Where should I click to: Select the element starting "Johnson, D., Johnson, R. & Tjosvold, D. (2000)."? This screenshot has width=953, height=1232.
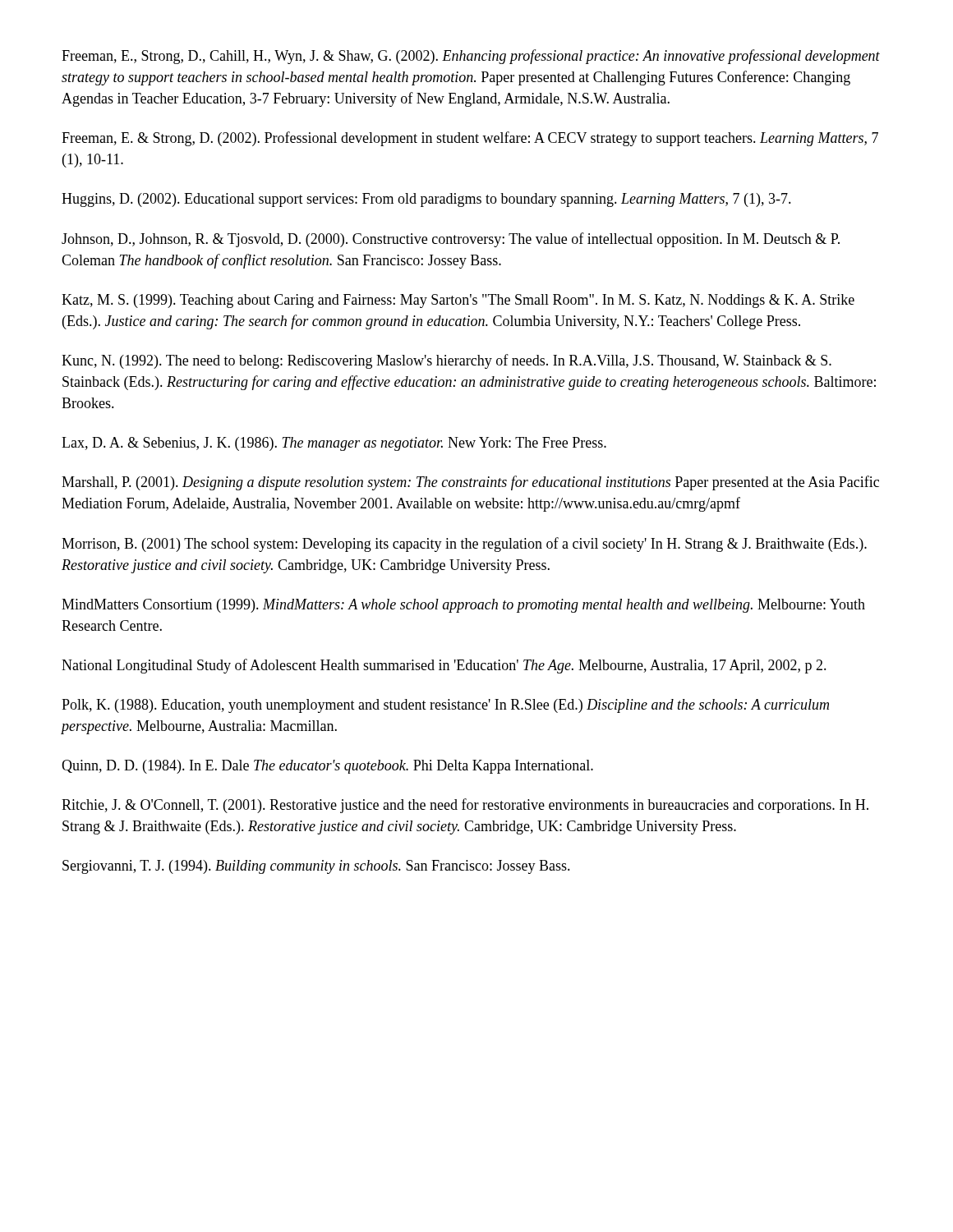click(x=451, y=249)
